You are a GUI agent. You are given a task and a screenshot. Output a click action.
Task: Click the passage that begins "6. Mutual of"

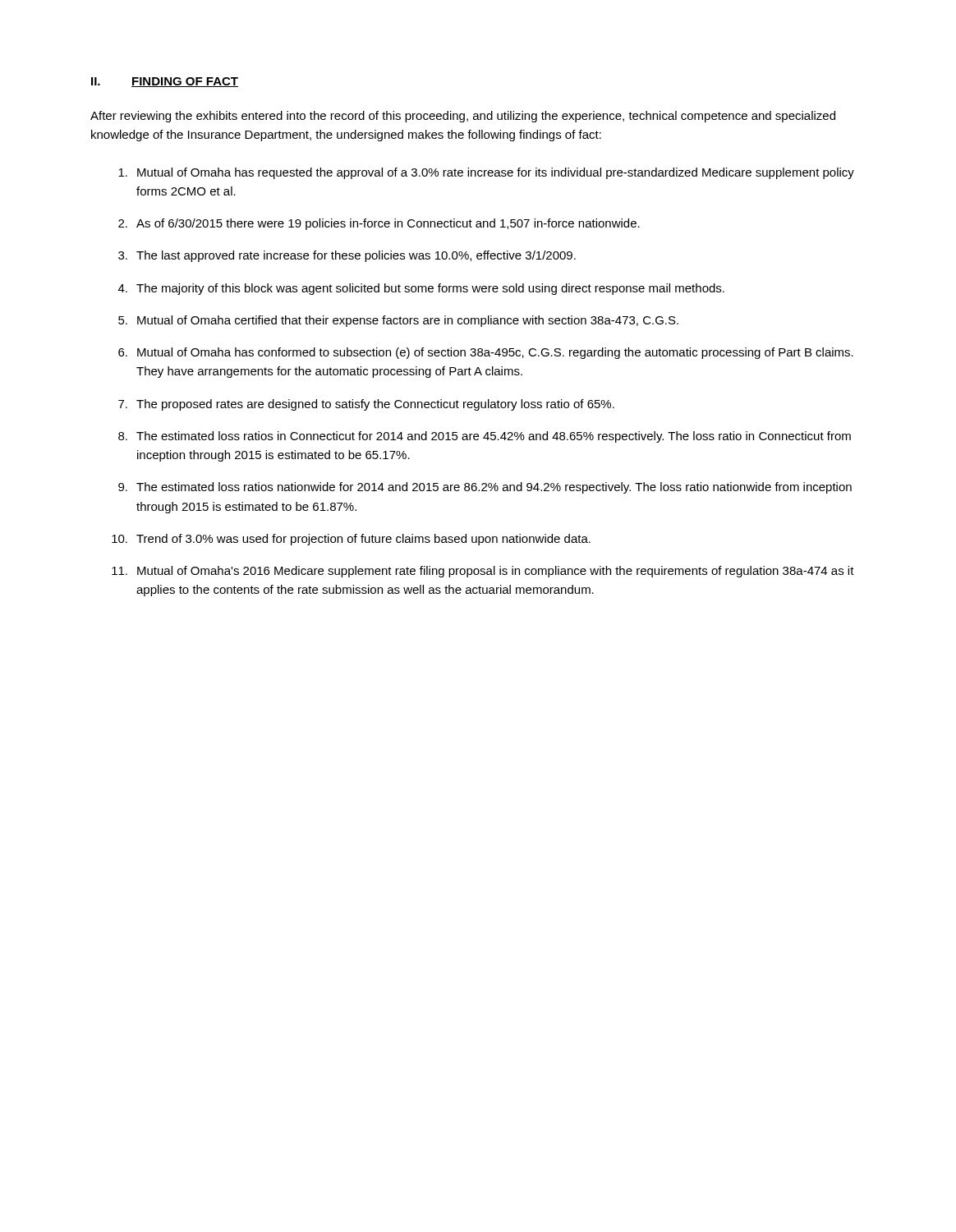point(478,362)
